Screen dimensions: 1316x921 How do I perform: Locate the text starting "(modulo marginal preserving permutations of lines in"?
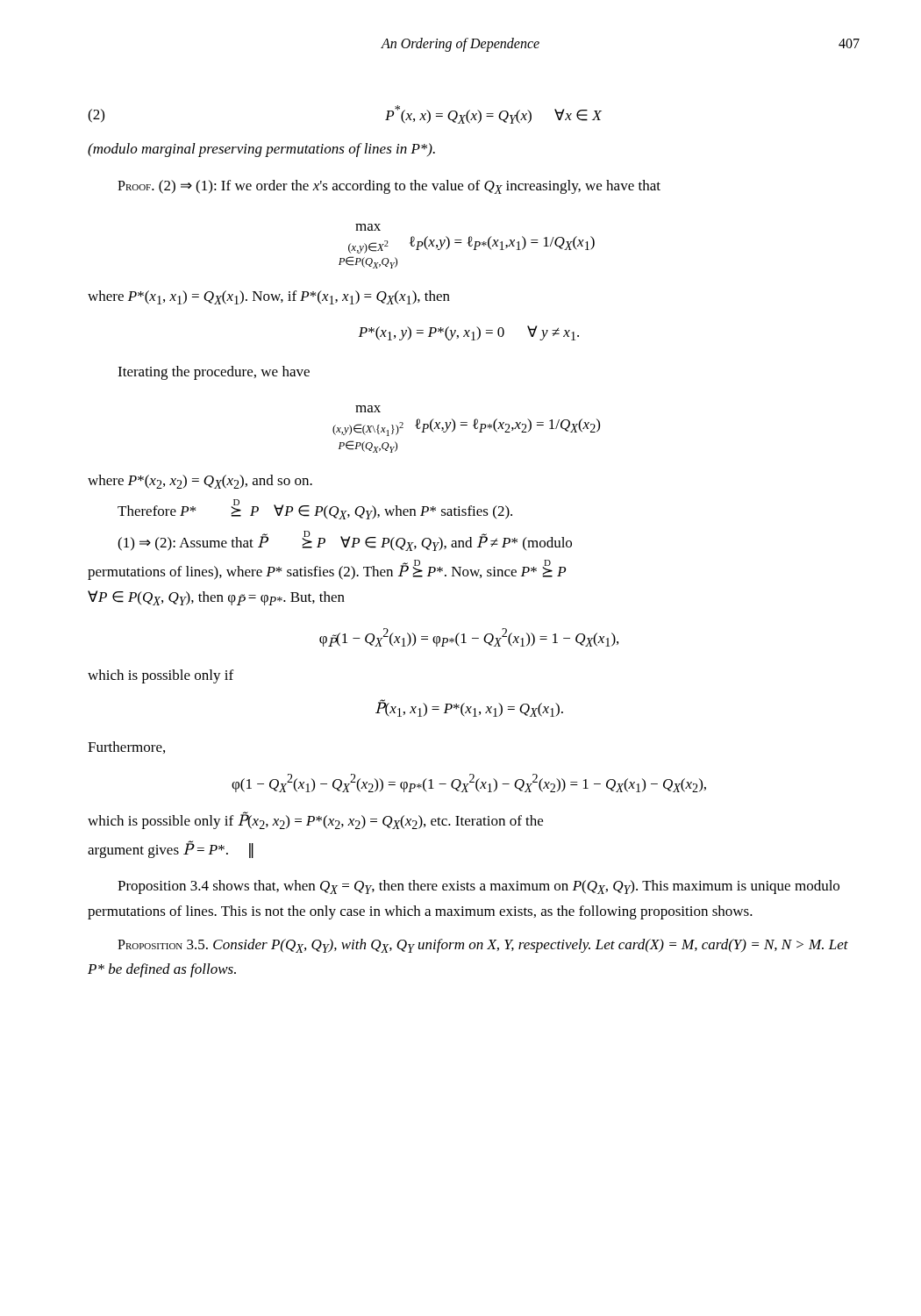point(262,149)
